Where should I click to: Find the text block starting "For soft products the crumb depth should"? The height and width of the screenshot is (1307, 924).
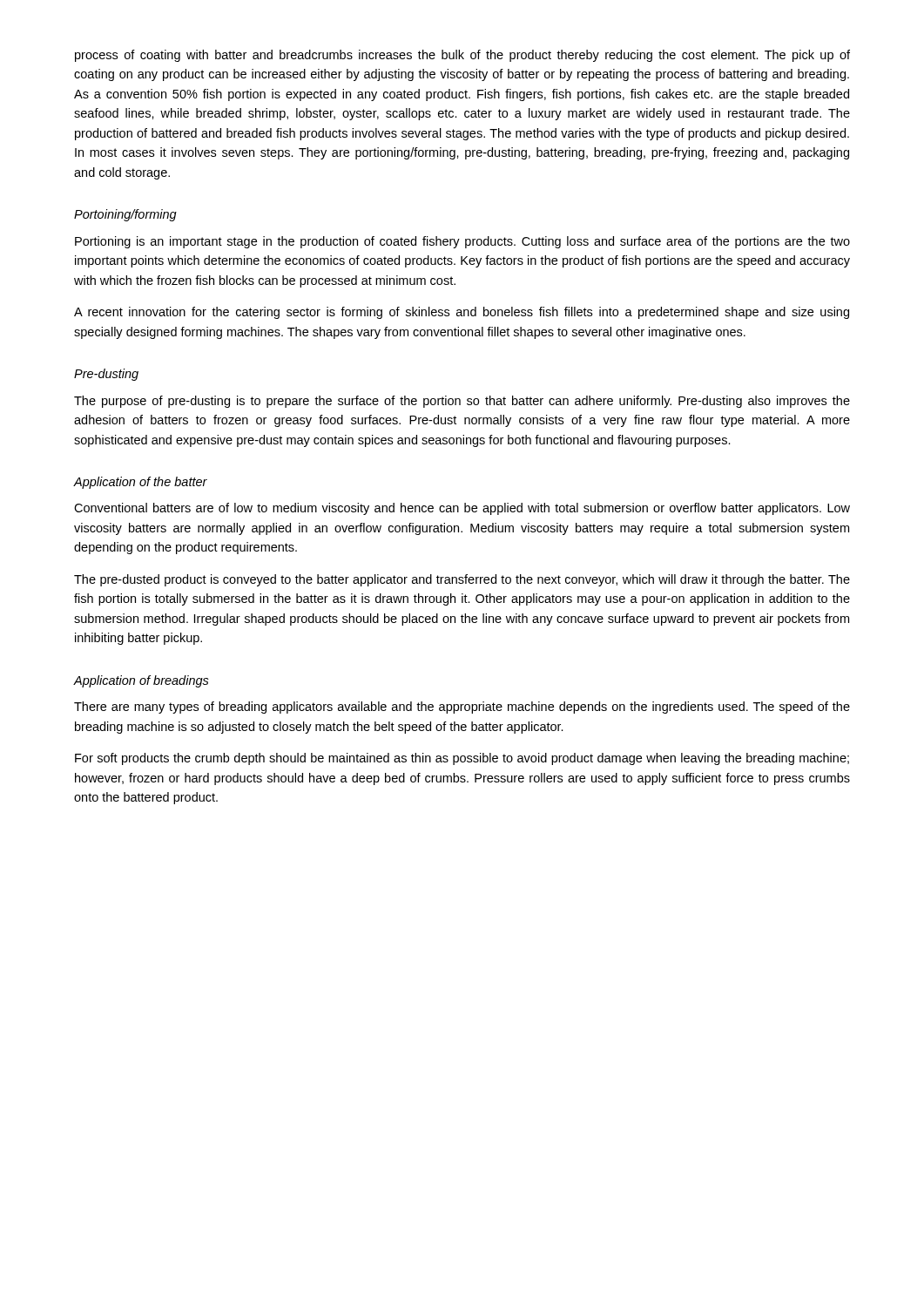click(x=462, y=778)
